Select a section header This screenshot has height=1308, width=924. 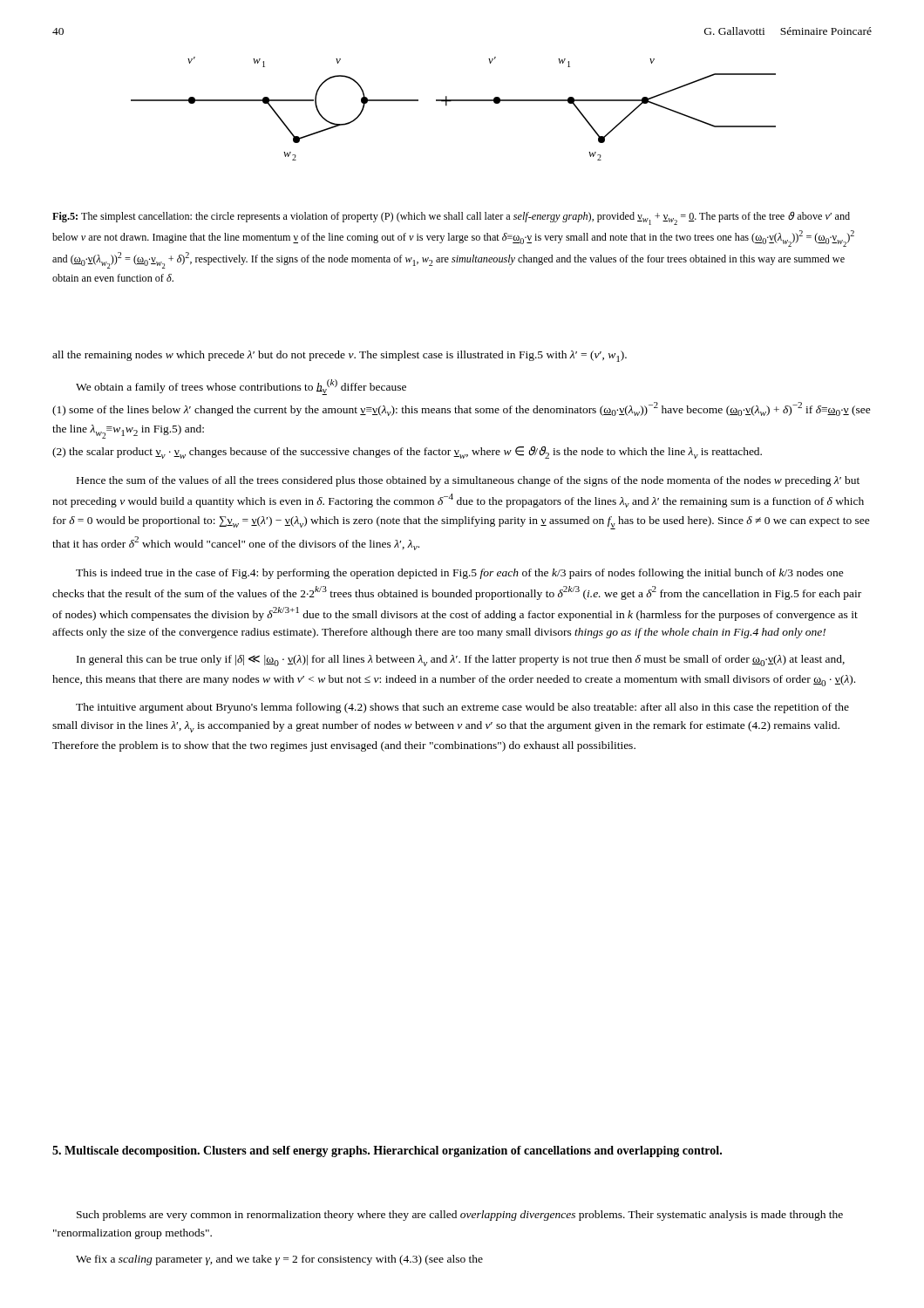pos(387,1151)
